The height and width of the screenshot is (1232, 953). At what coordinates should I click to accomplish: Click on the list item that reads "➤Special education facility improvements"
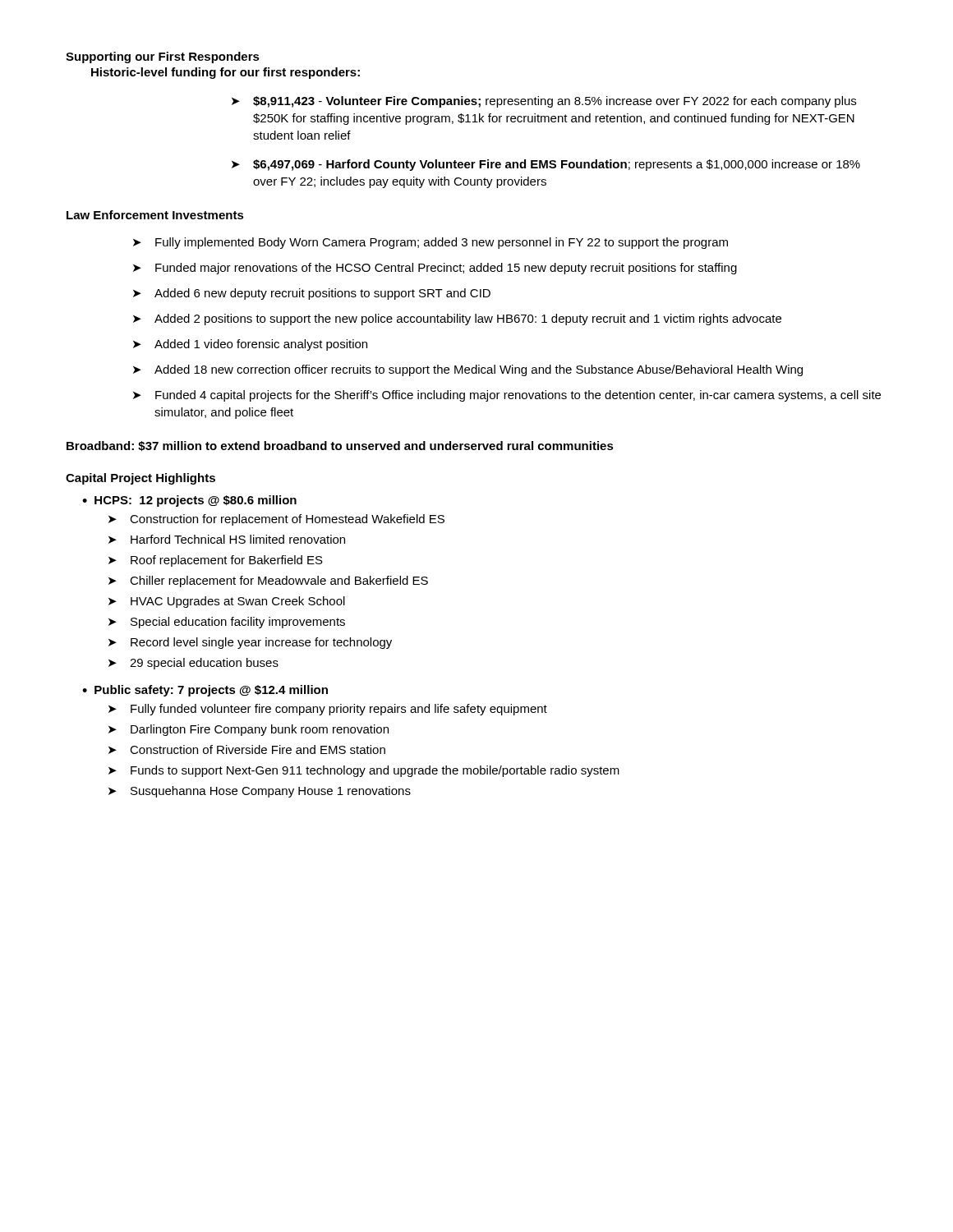coord(226,621)
